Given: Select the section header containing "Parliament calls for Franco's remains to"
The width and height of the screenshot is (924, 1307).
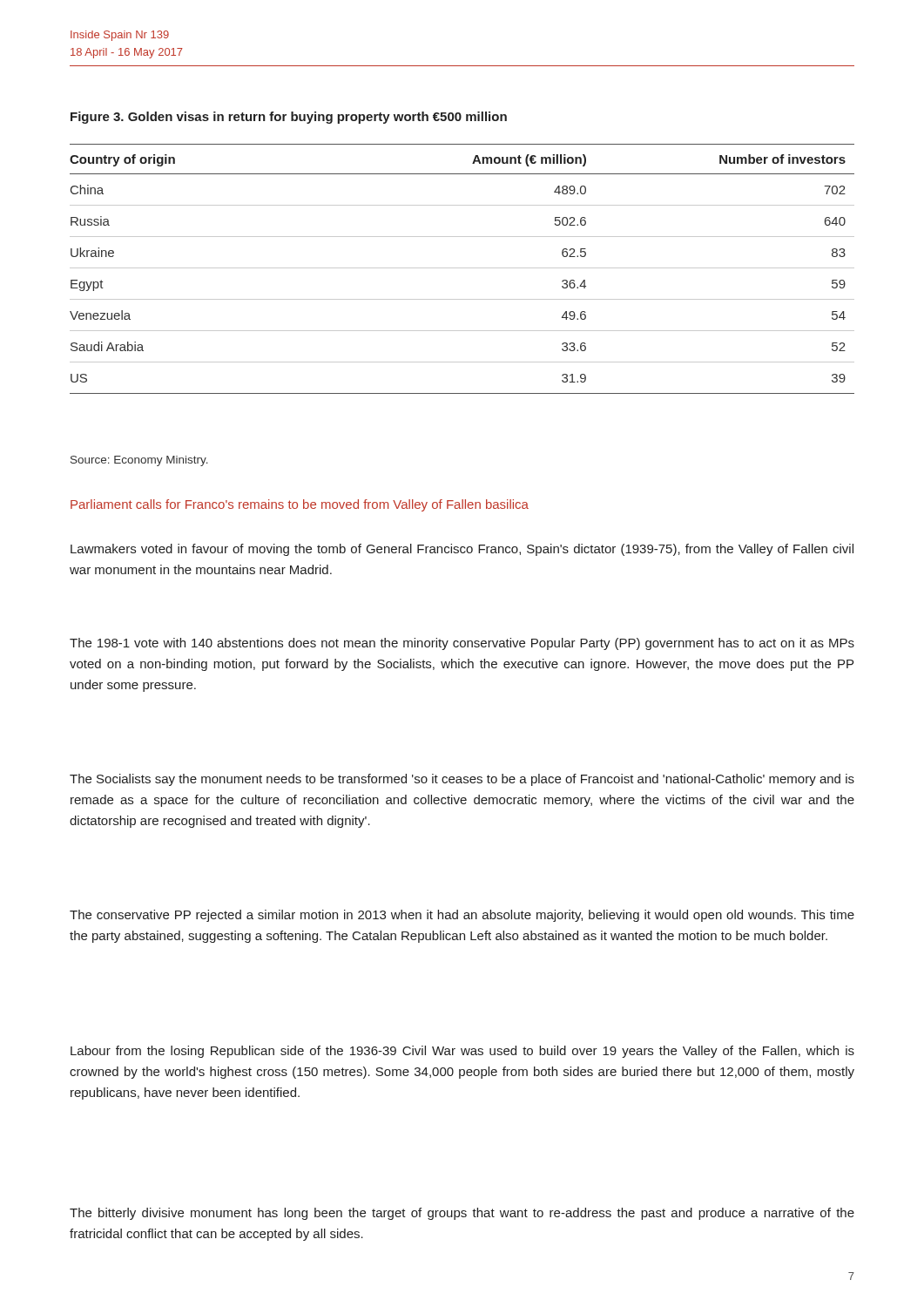Looking at the screenshot, I should tap(299, 504).
